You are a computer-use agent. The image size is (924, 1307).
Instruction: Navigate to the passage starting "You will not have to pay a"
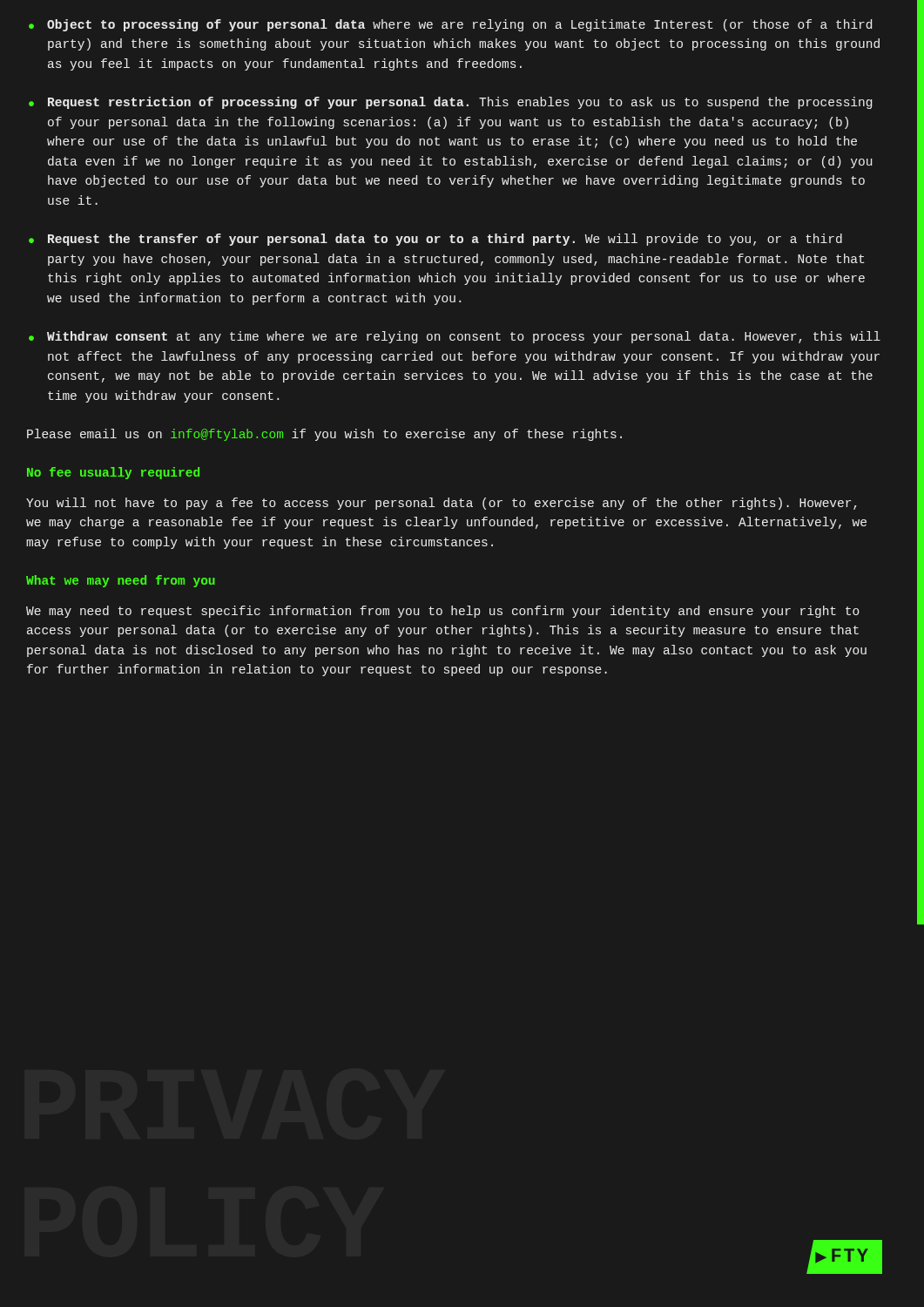point(447,523)
